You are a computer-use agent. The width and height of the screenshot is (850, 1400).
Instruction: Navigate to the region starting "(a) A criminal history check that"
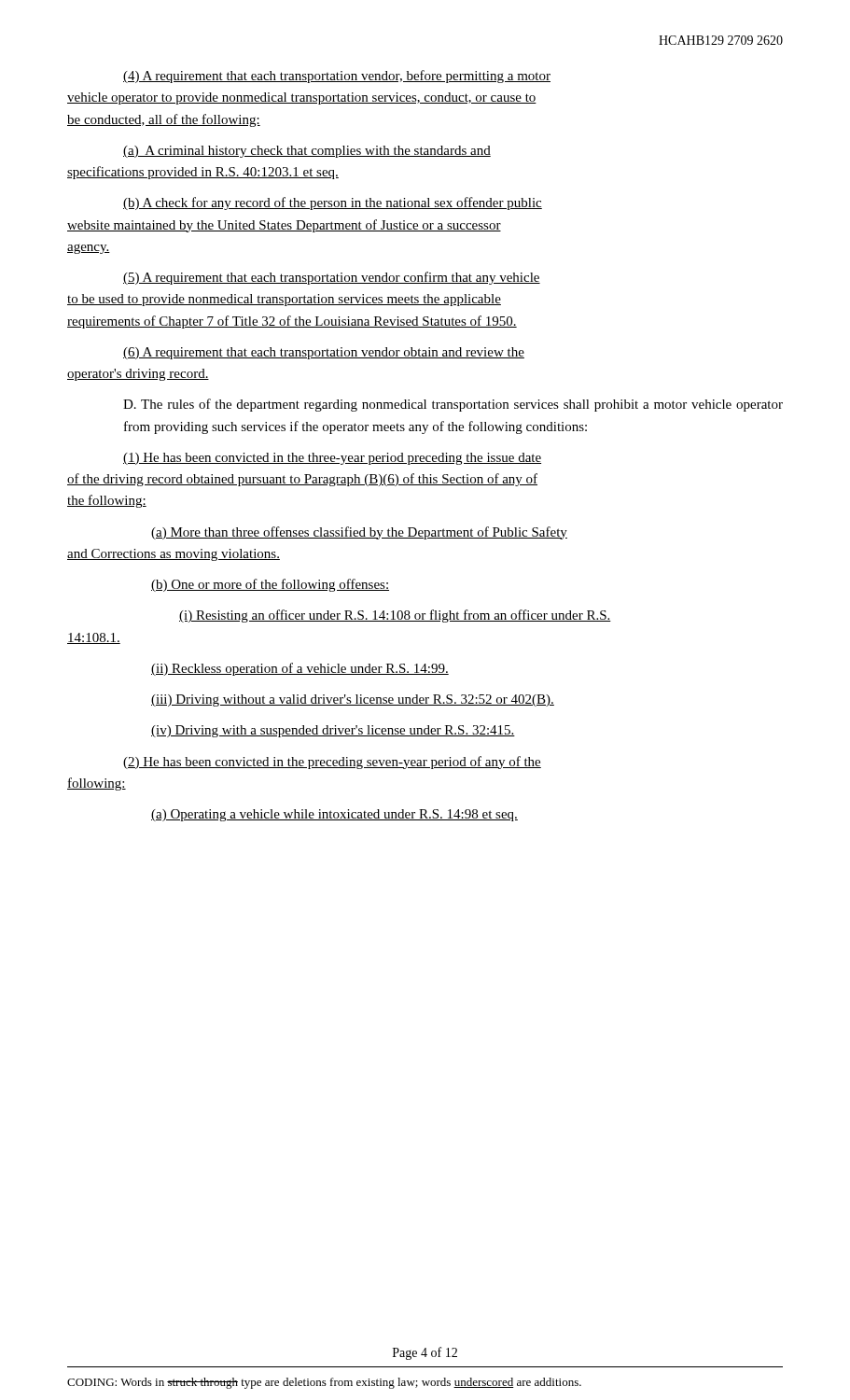pyautogui.click(x=425, y=161)
